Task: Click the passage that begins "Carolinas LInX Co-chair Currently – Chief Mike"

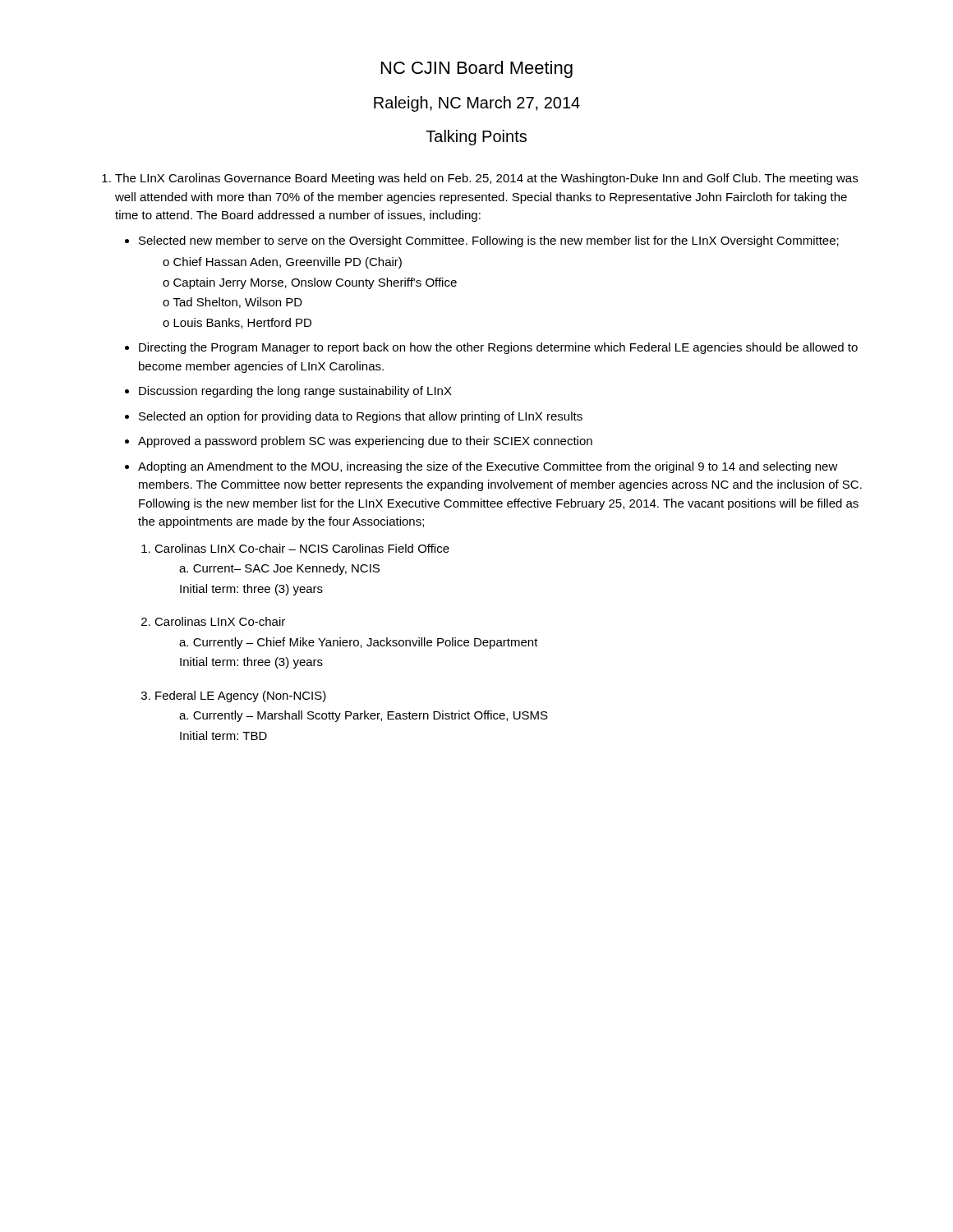Action: tap(509, 643)
